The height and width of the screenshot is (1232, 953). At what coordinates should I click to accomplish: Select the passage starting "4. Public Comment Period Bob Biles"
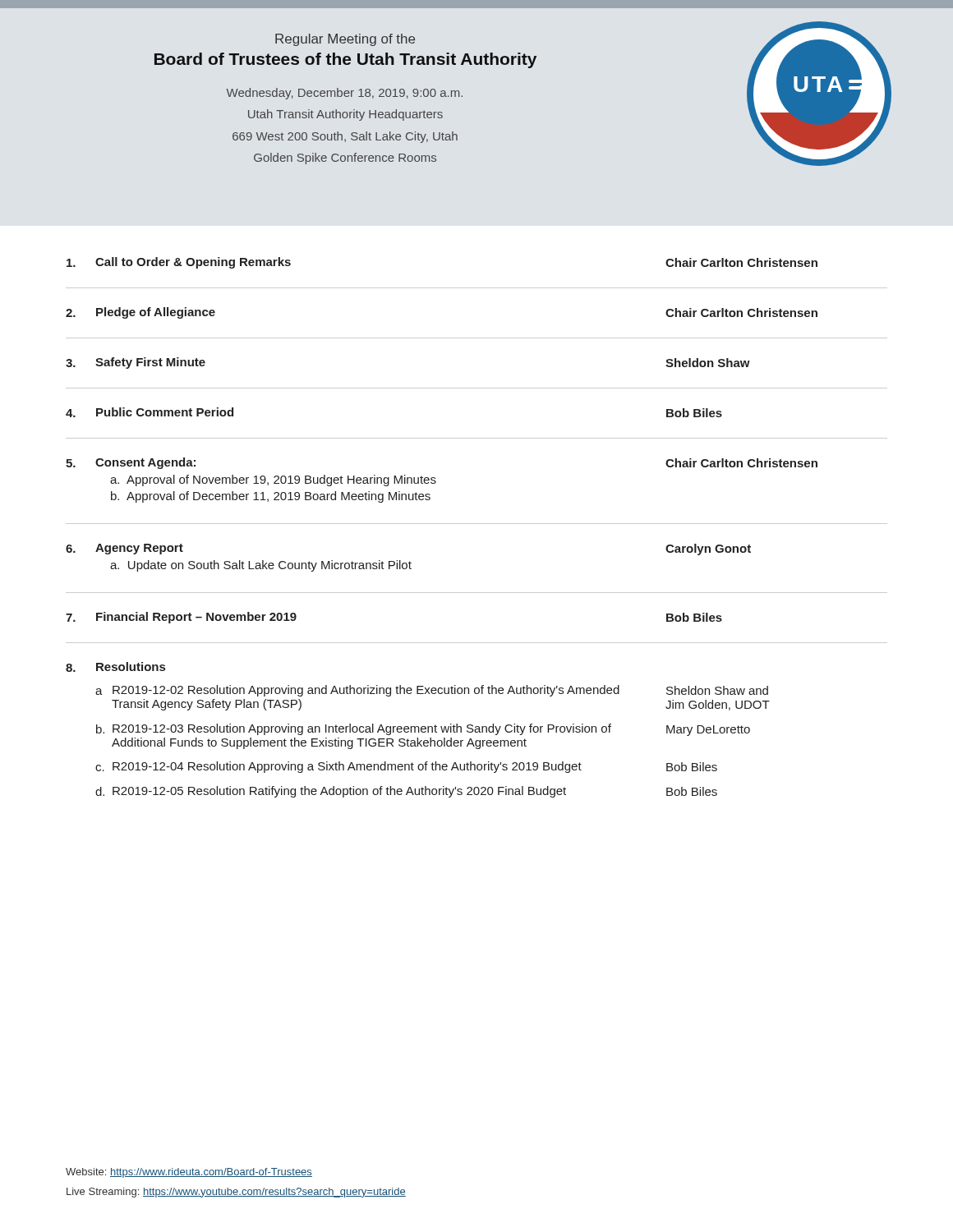(168, 412)
